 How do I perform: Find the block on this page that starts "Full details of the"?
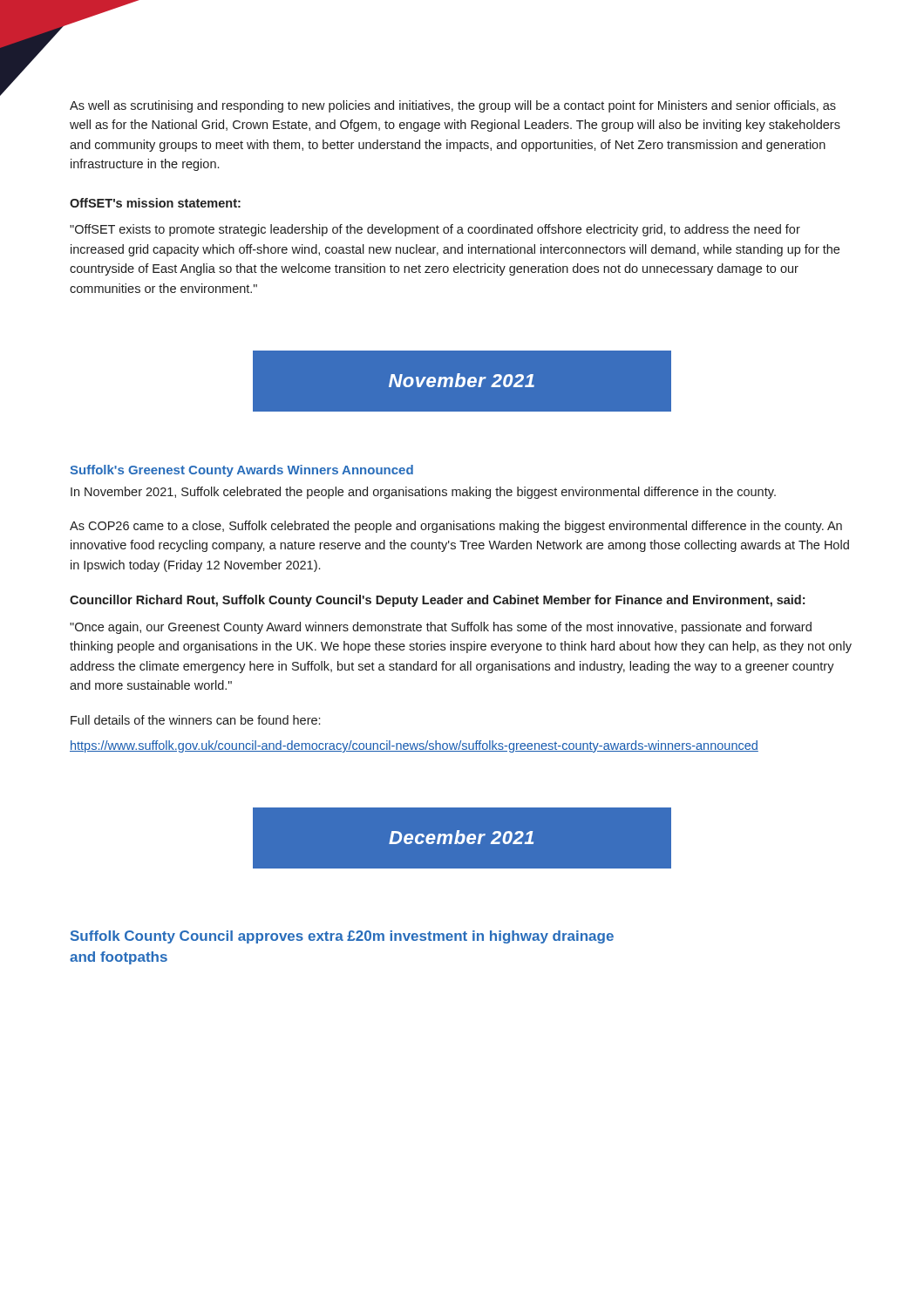pos(196,721)
